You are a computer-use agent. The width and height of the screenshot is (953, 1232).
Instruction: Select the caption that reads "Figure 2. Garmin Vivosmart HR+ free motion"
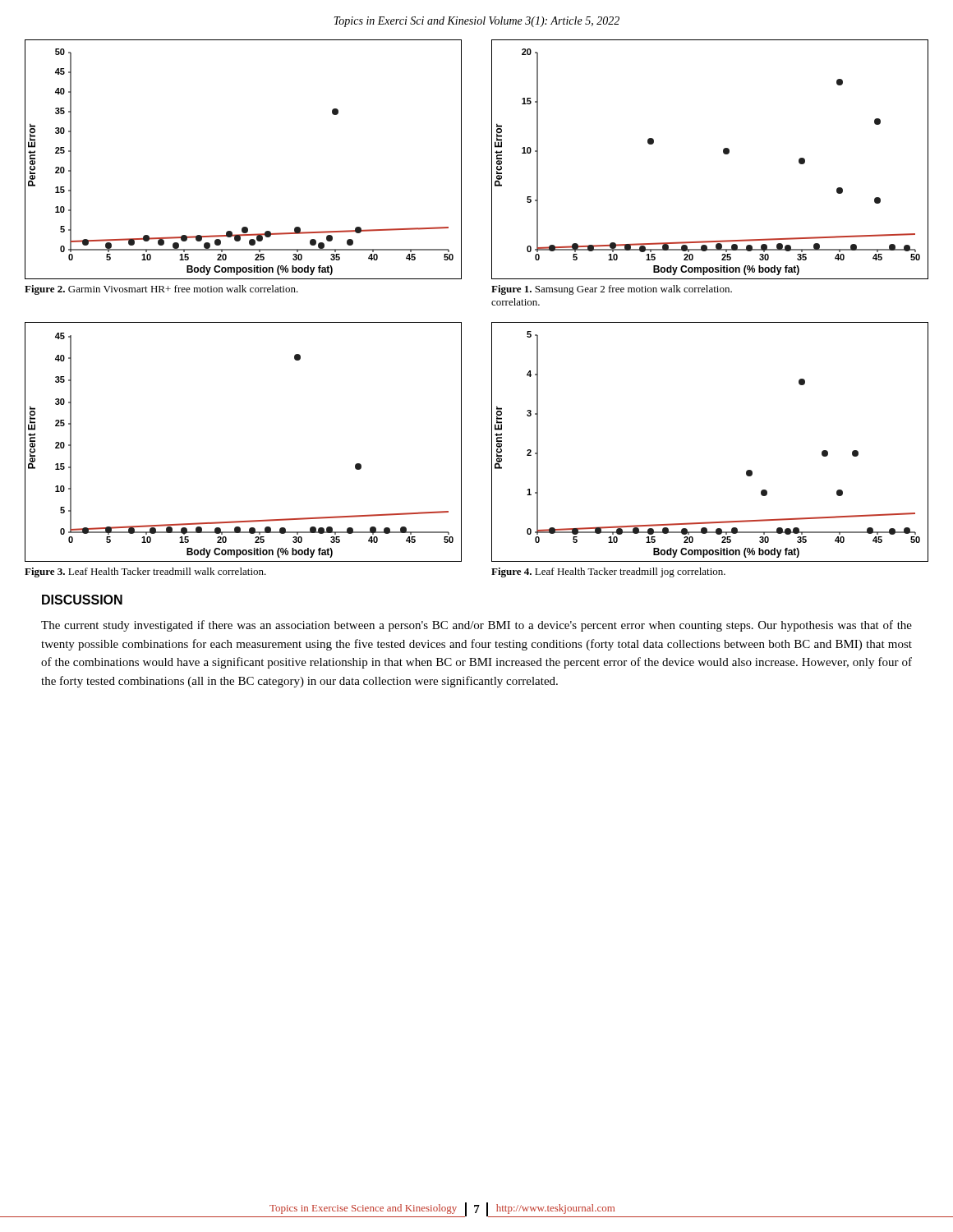[162, 289]
